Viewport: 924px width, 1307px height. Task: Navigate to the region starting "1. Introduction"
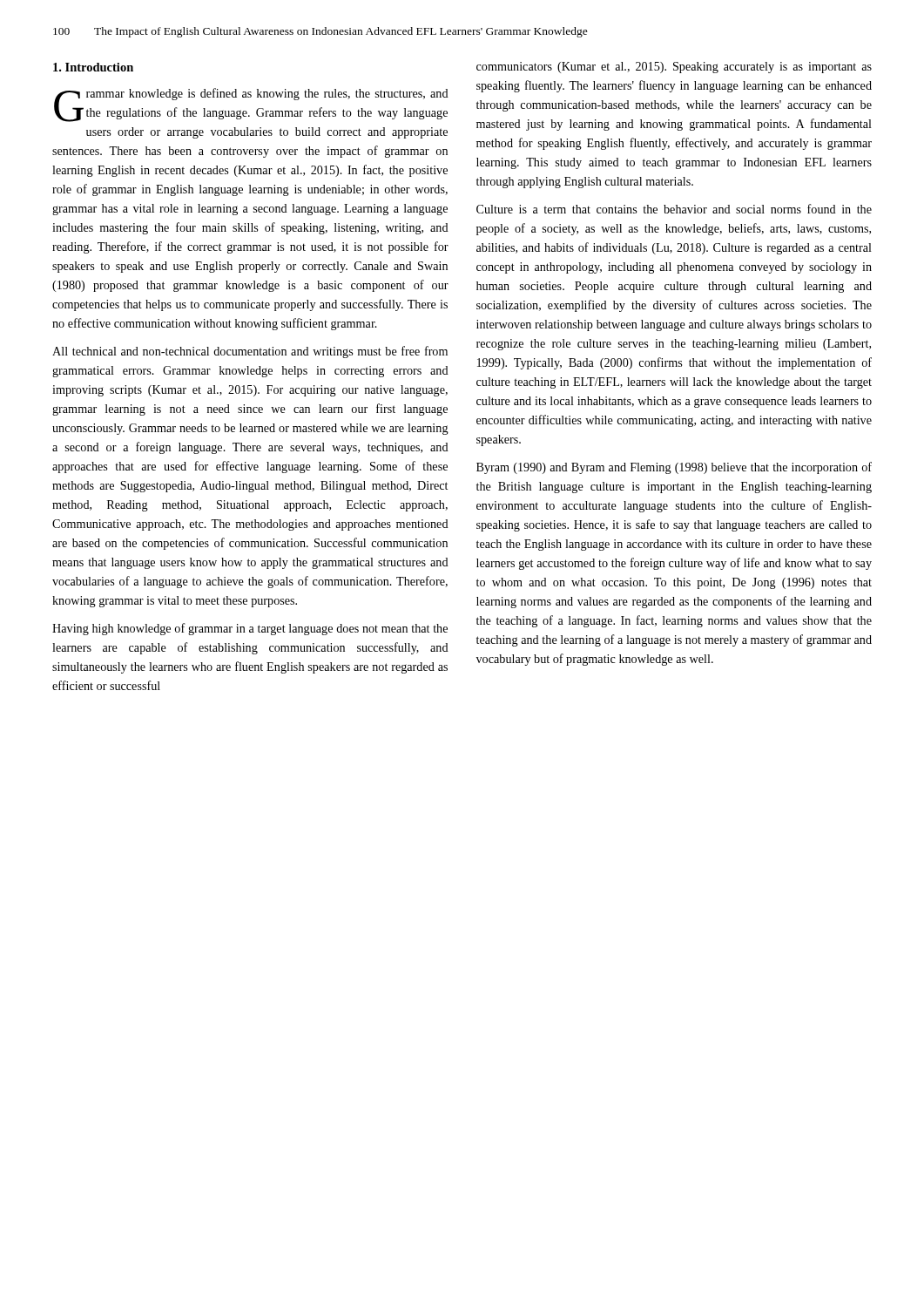click(x=93, y=67)
